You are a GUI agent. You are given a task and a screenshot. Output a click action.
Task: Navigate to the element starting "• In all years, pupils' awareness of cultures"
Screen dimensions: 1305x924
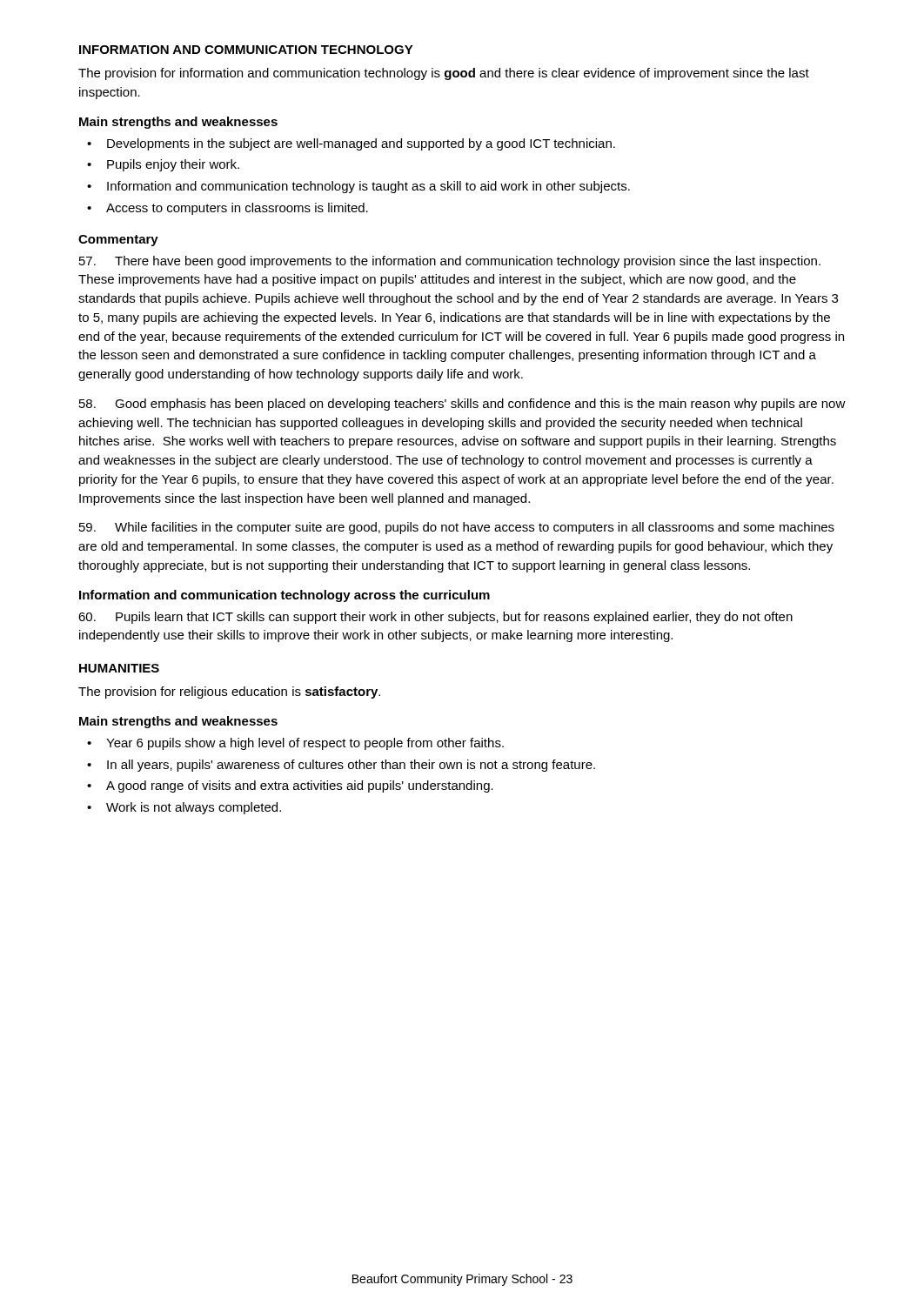[342, 764]
